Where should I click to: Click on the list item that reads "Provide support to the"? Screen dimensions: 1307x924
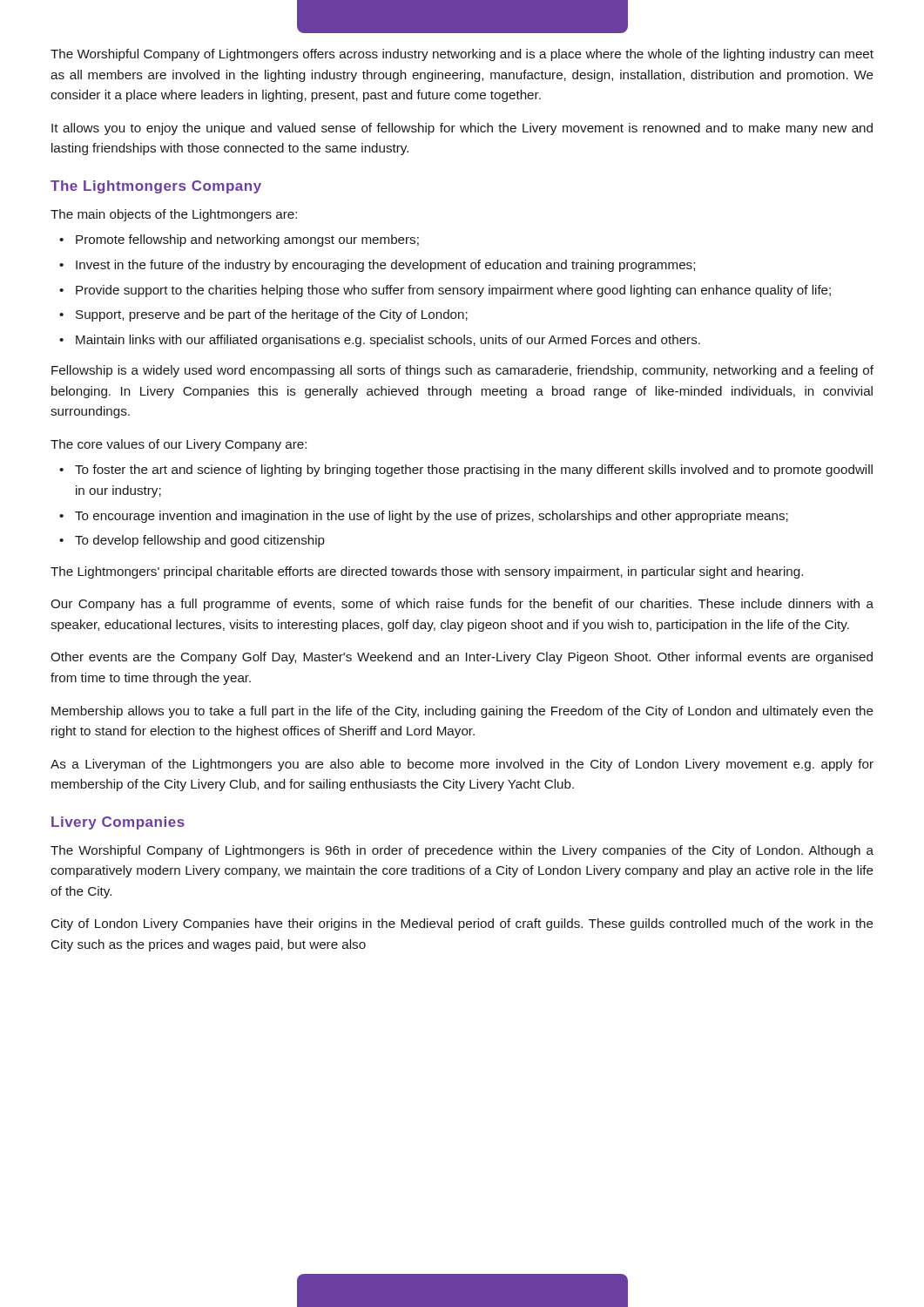tap(453, 289)
